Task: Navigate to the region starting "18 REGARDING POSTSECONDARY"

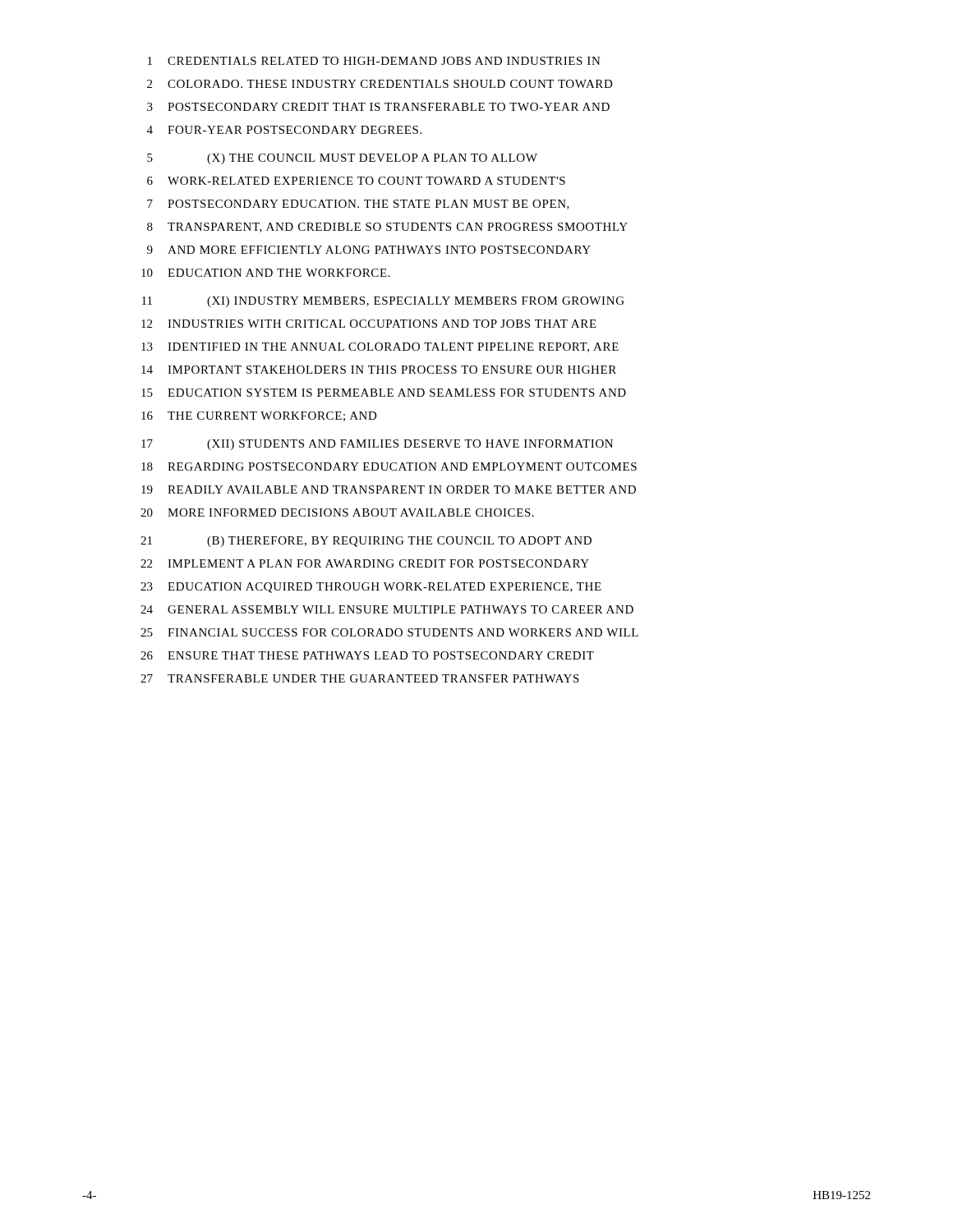Action: [x=496, y=466]
